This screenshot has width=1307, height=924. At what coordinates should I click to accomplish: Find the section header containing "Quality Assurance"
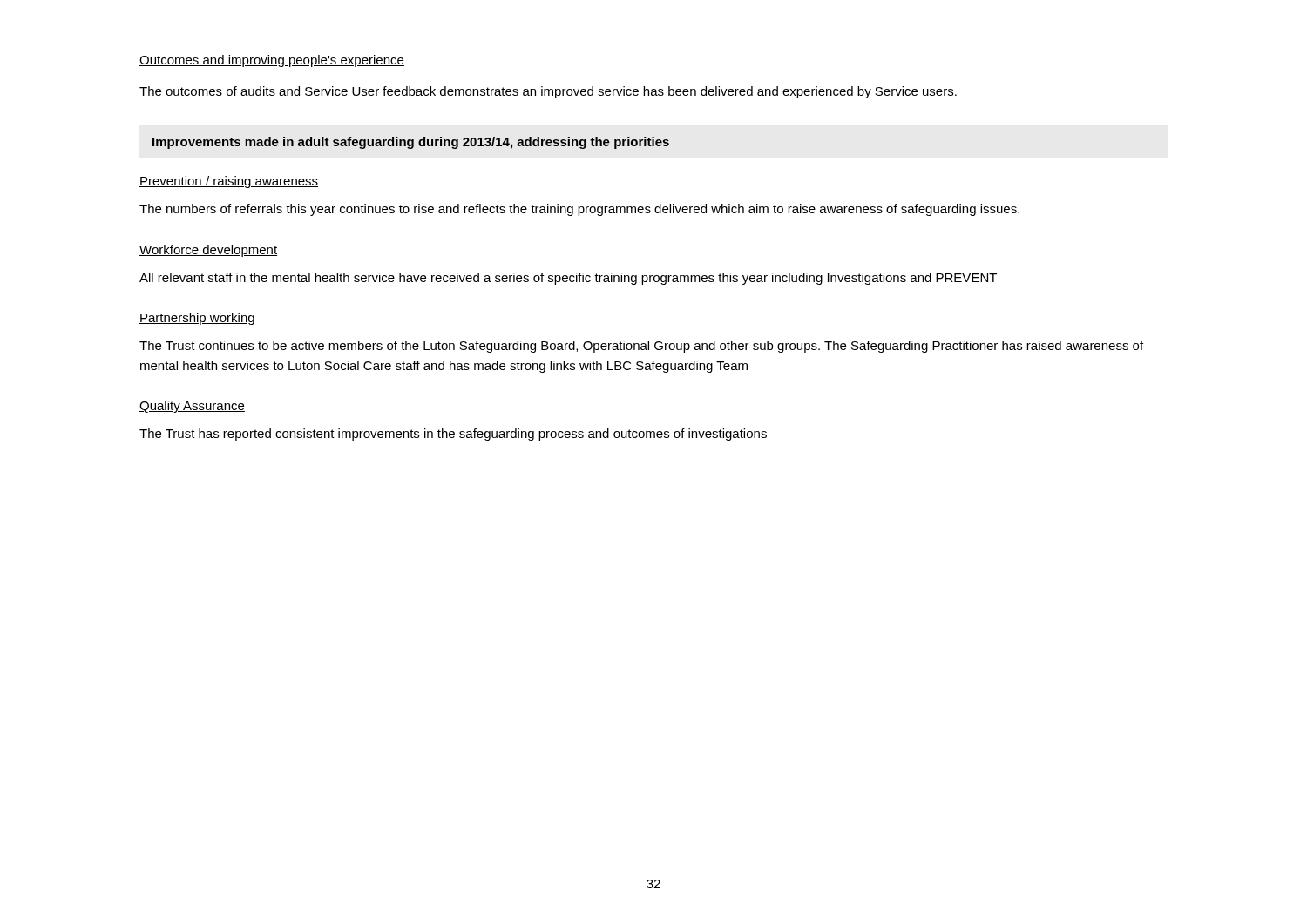click(x=192, y=406)
